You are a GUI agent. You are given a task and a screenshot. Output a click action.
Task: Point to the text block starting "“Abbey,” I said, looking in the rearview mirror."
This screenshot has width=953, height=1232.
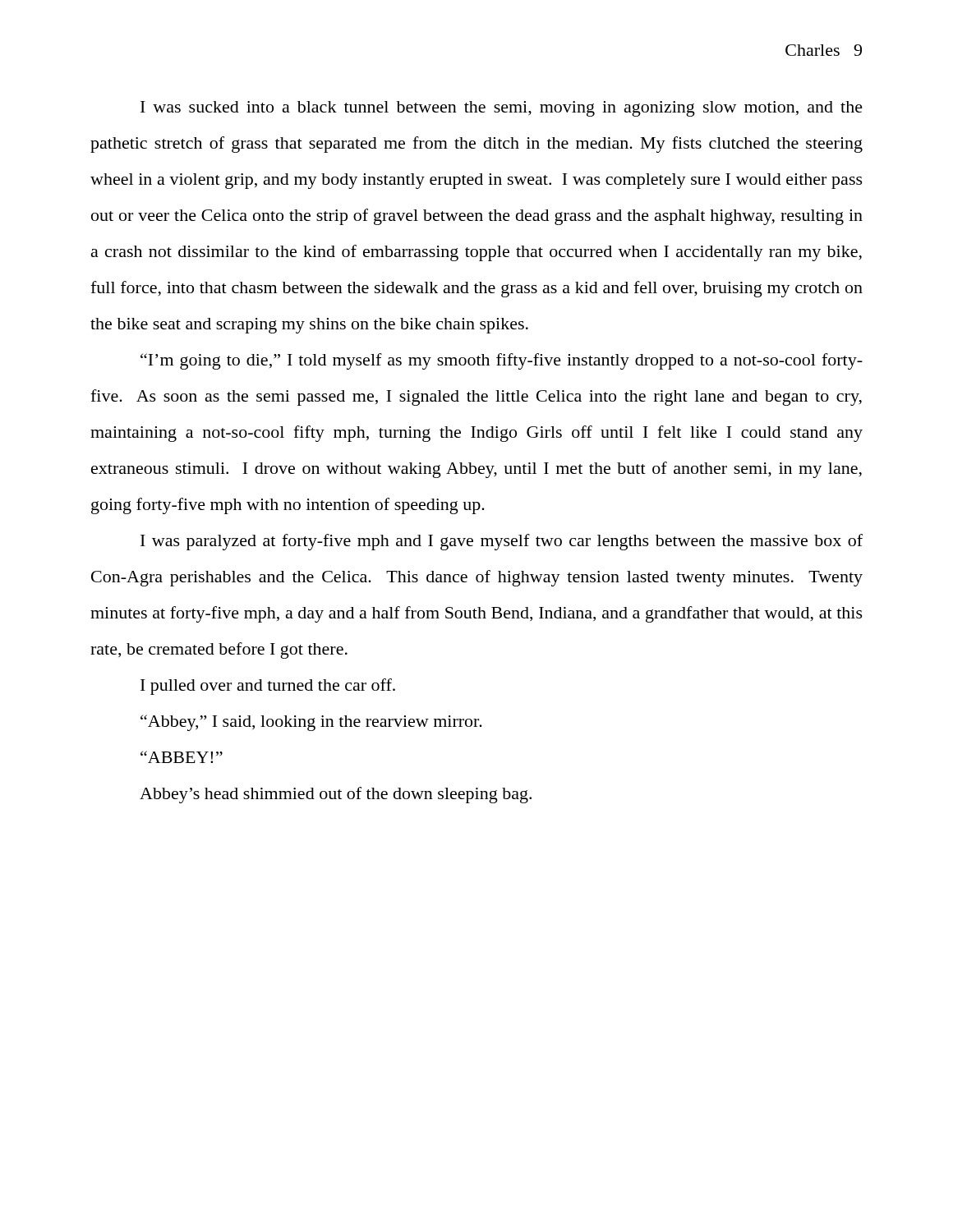(x=311, y=721)
